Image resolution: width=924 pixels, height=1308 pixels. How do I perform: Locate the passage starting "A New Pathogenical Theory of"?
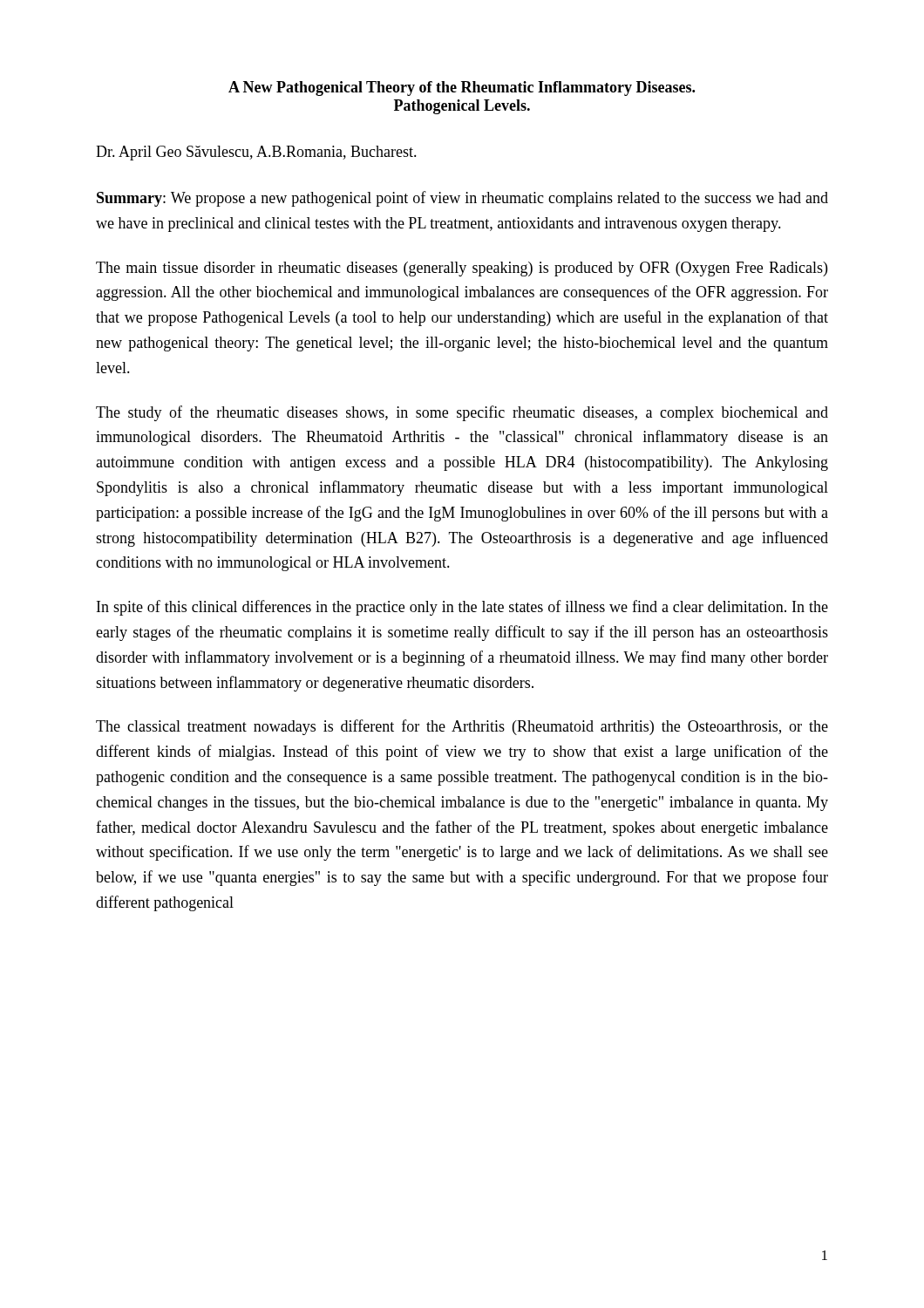tap(462, 96)
